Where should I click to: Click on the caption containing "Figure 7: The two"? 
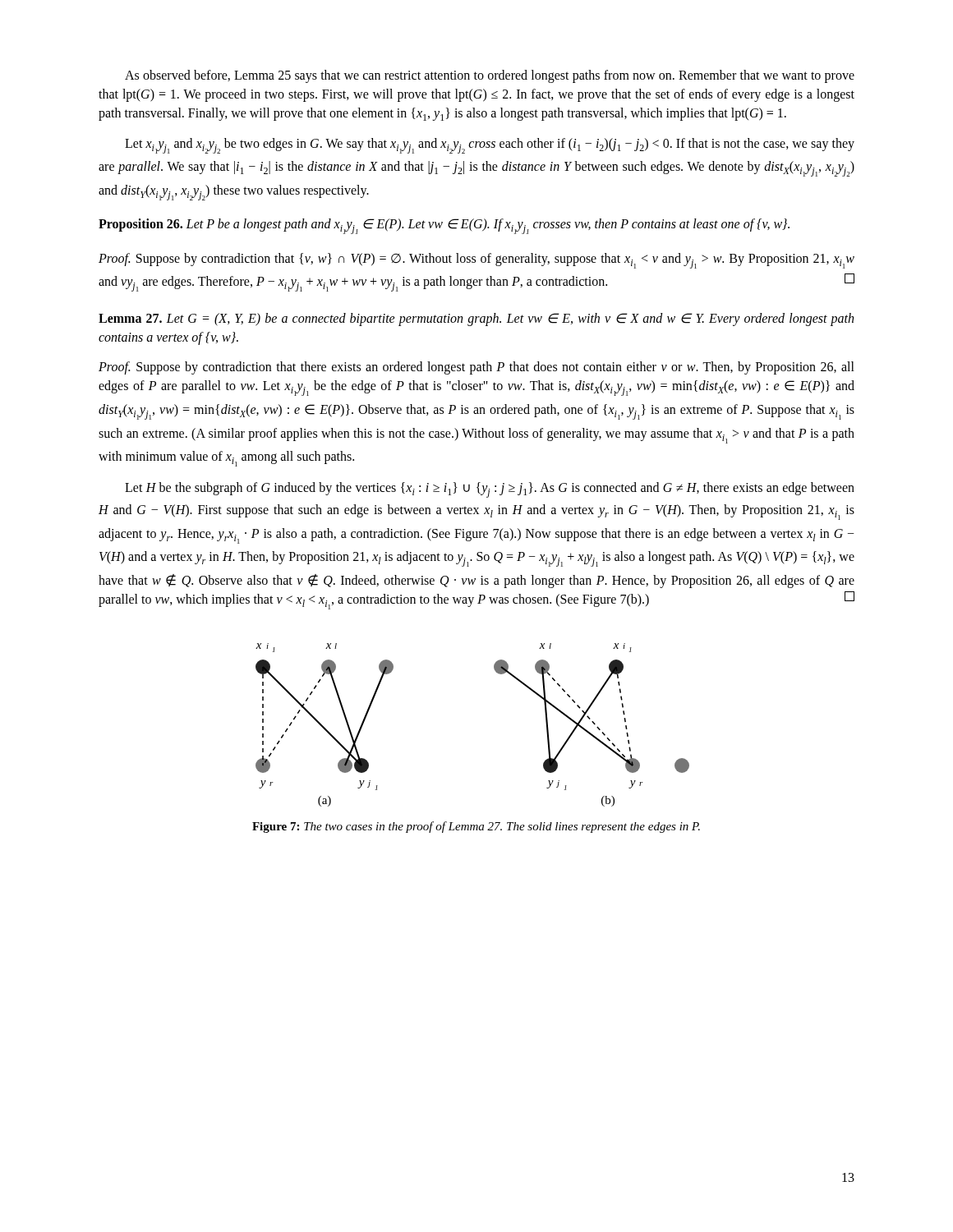point(476,827)
